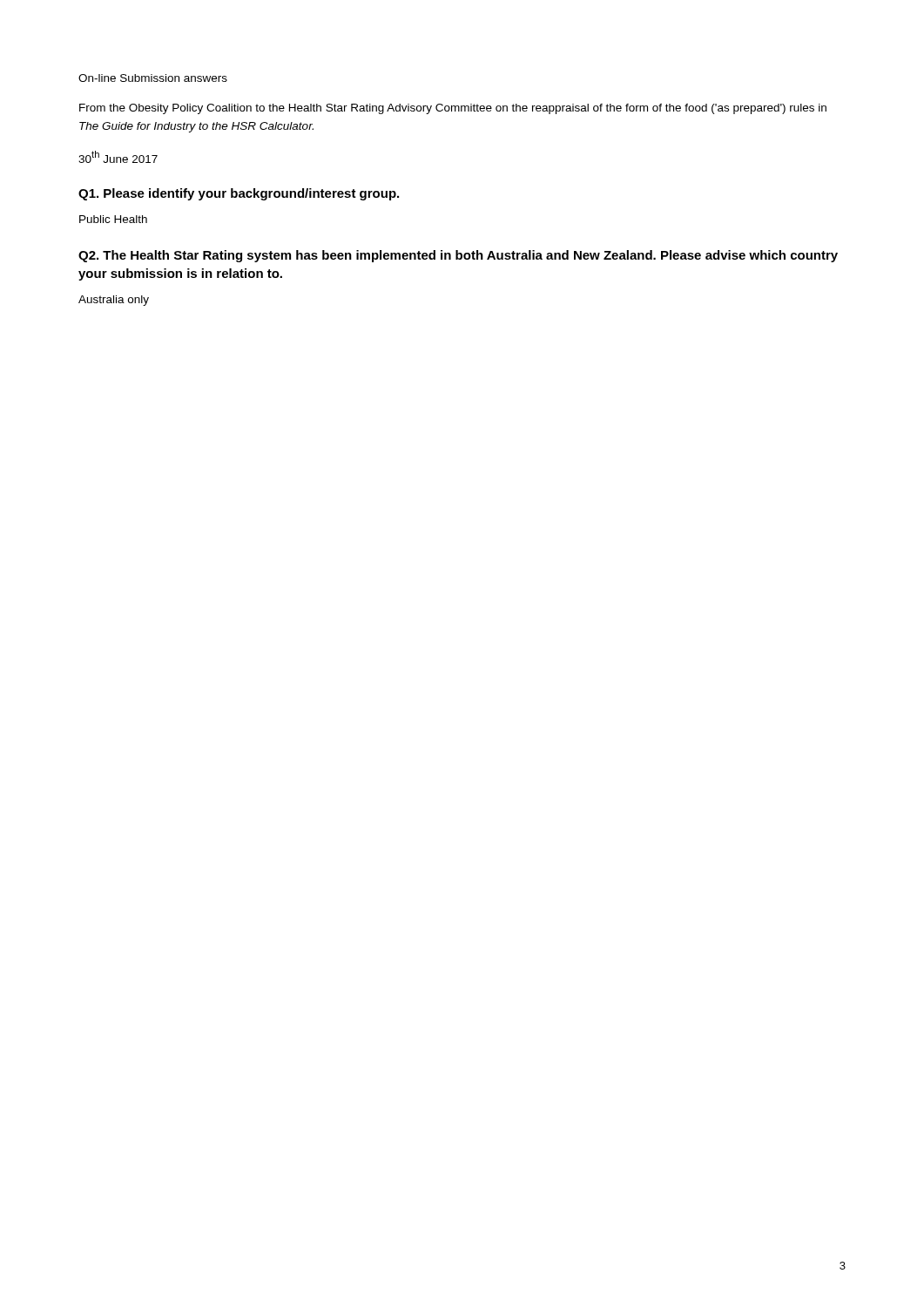Select the text that says "Public Health"
The image size is (924, 1307).
tap(113, 219)
